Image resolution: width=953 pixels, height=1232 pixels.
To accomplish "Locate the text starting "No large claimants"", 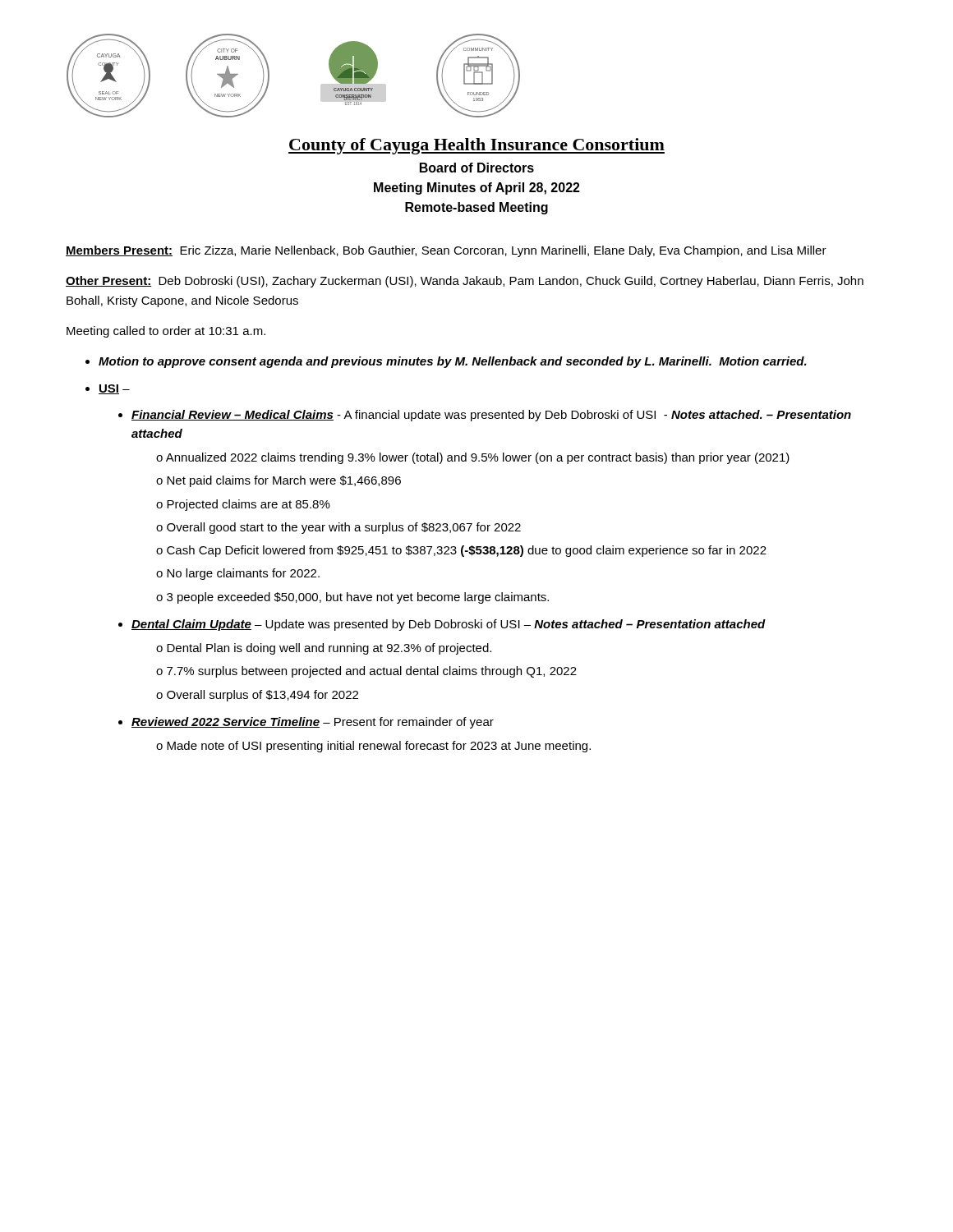I will click(x=243, y=573).
